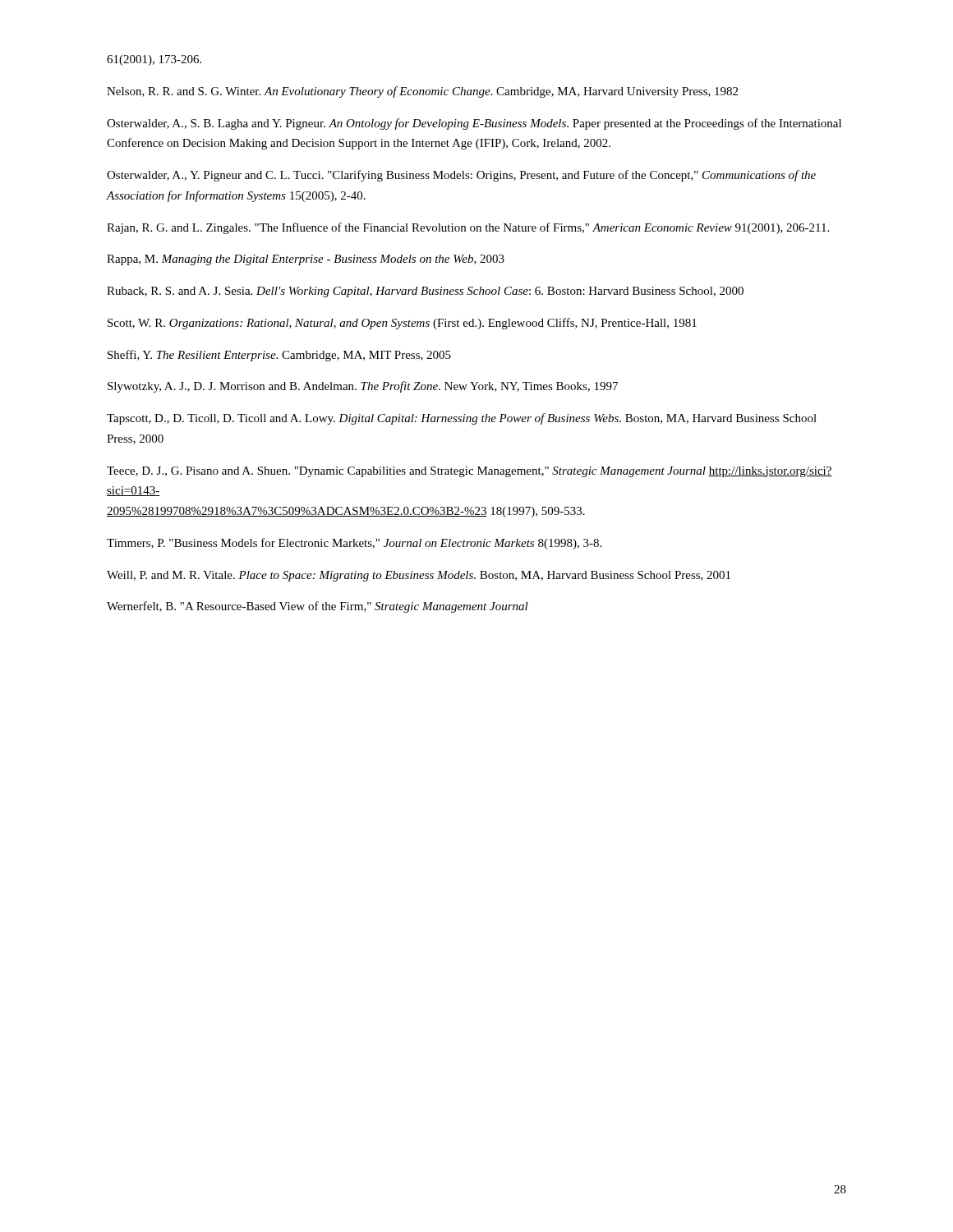This screenshot has width=953, height=1232.
Task: Point to the region starting "Teece, D. J., G."
Action: 470,472
